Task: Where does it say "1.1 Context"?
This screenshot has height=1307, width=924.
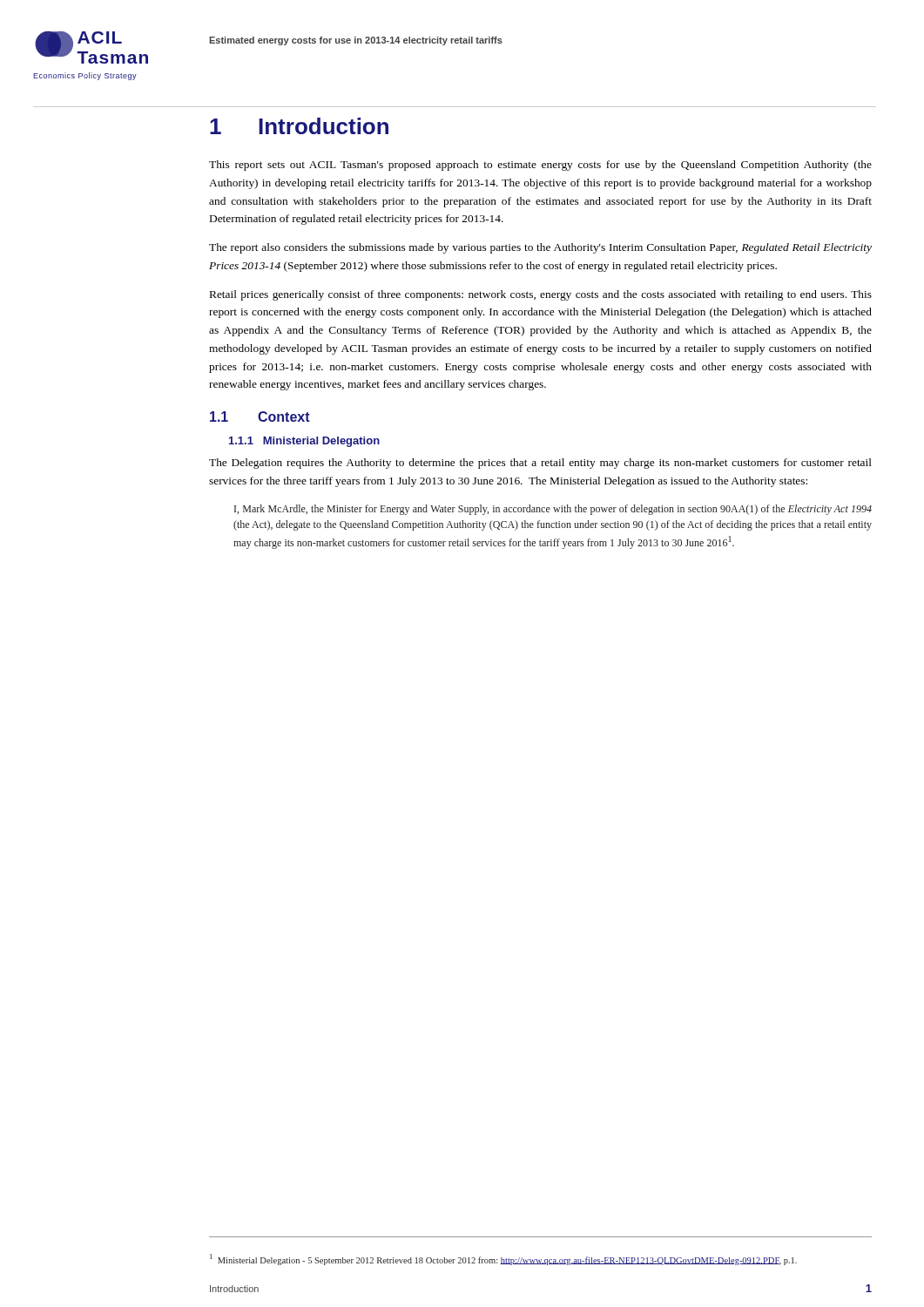Action: [x=259, y=418]
